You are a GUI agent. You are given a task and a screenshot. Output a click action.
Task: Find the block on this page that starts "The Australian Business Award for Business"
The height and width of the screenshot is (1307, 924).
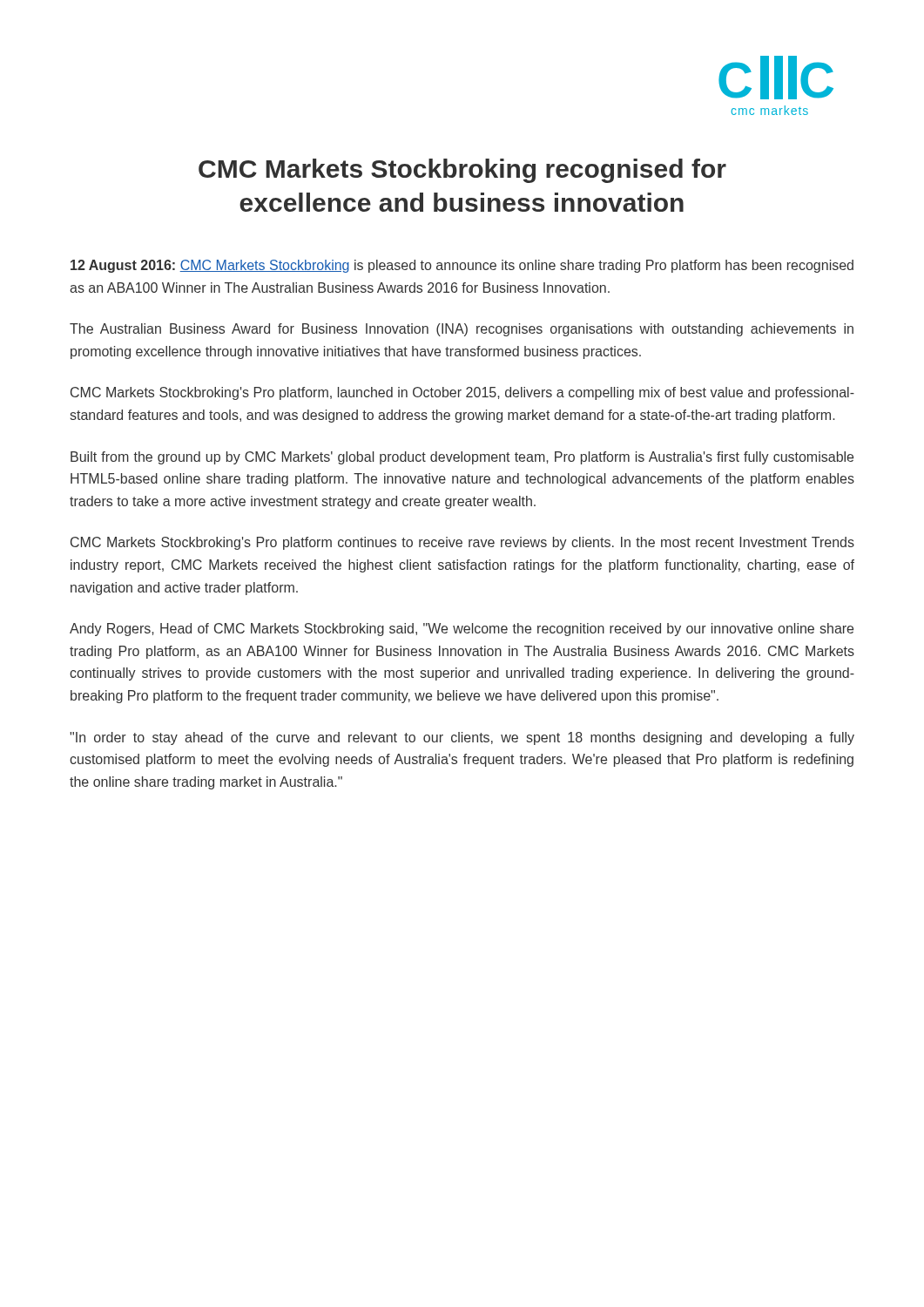coord(462,340)
